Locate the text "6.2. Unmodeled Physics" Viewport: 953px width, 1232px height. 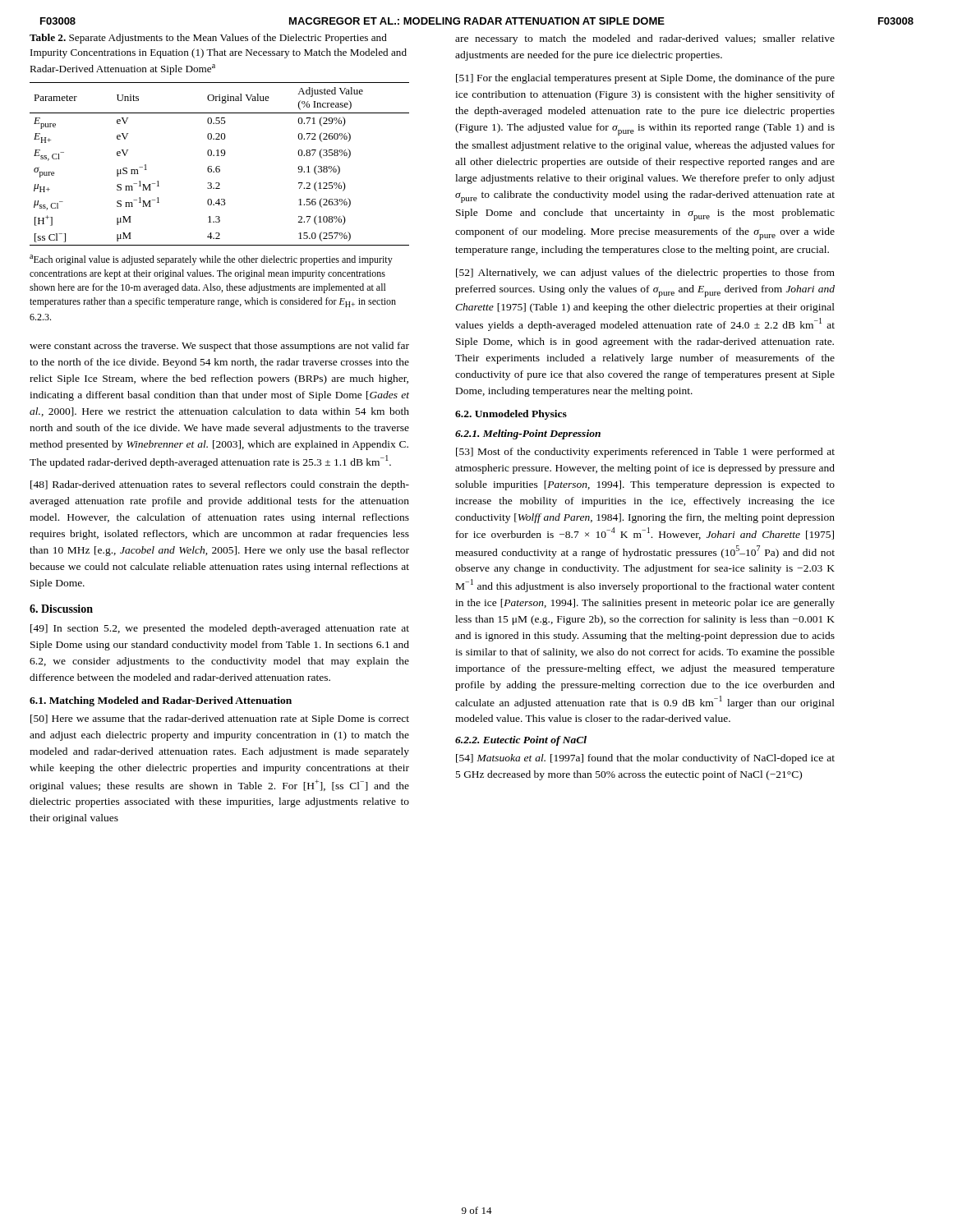(x=511, y=413)
